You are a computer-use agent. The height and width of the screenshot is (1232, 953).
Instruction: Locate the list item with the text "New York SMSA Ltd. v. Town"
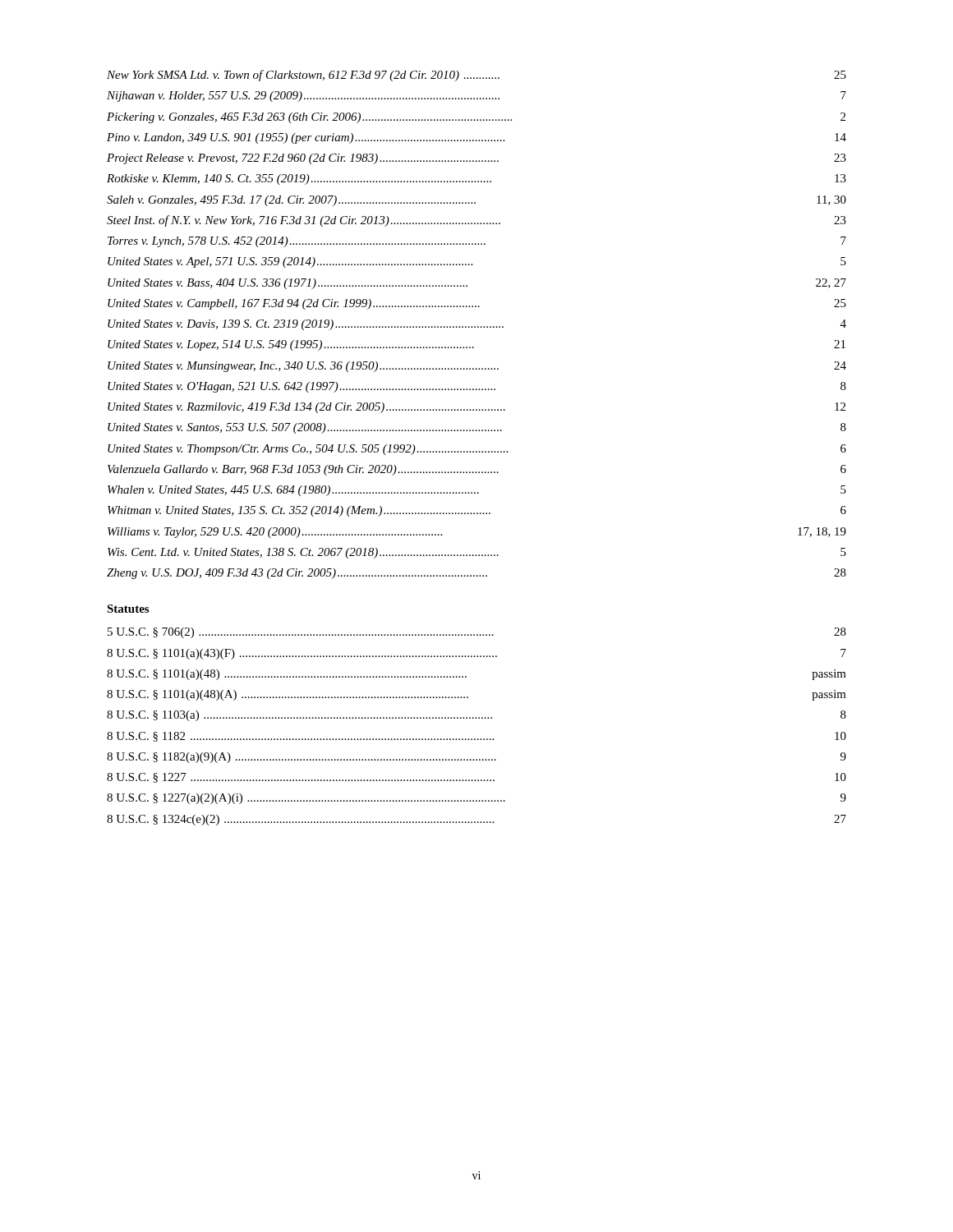tap(476, 75)
